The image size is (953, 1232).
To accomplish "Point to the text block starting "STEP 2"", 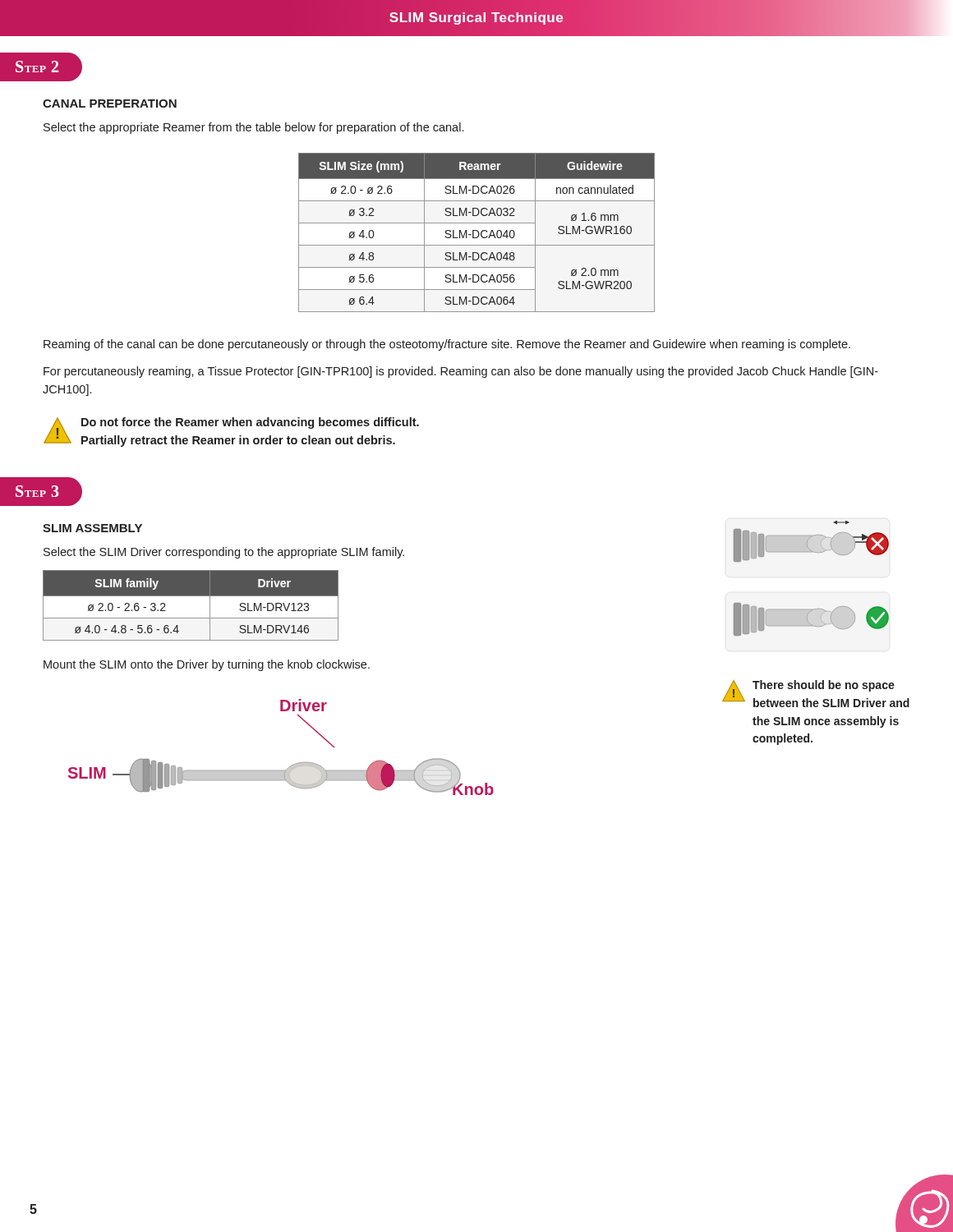I will (x=37, y=67).
